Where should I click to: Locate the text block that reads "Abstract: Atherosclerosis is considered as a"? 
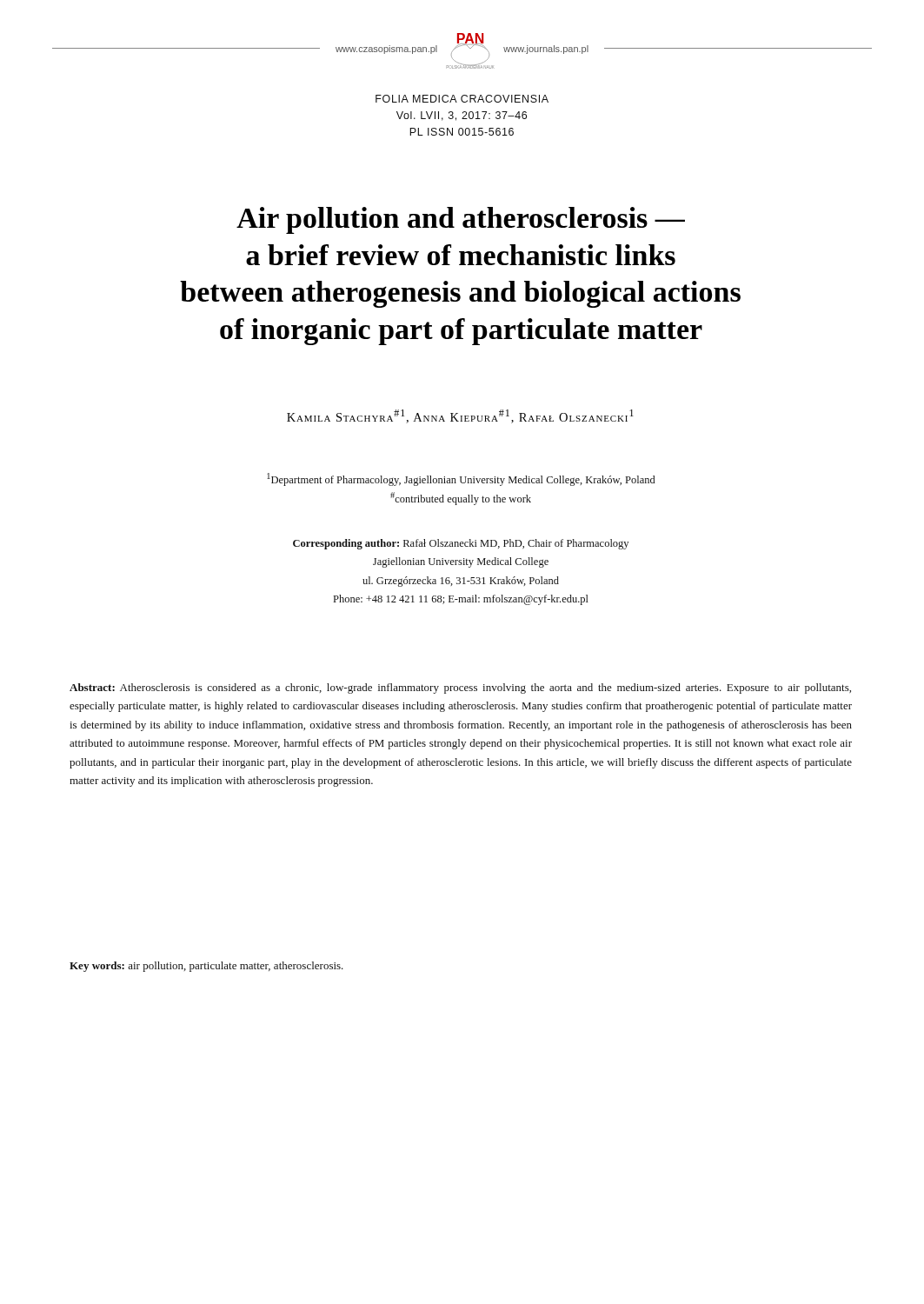click(461, 734)
